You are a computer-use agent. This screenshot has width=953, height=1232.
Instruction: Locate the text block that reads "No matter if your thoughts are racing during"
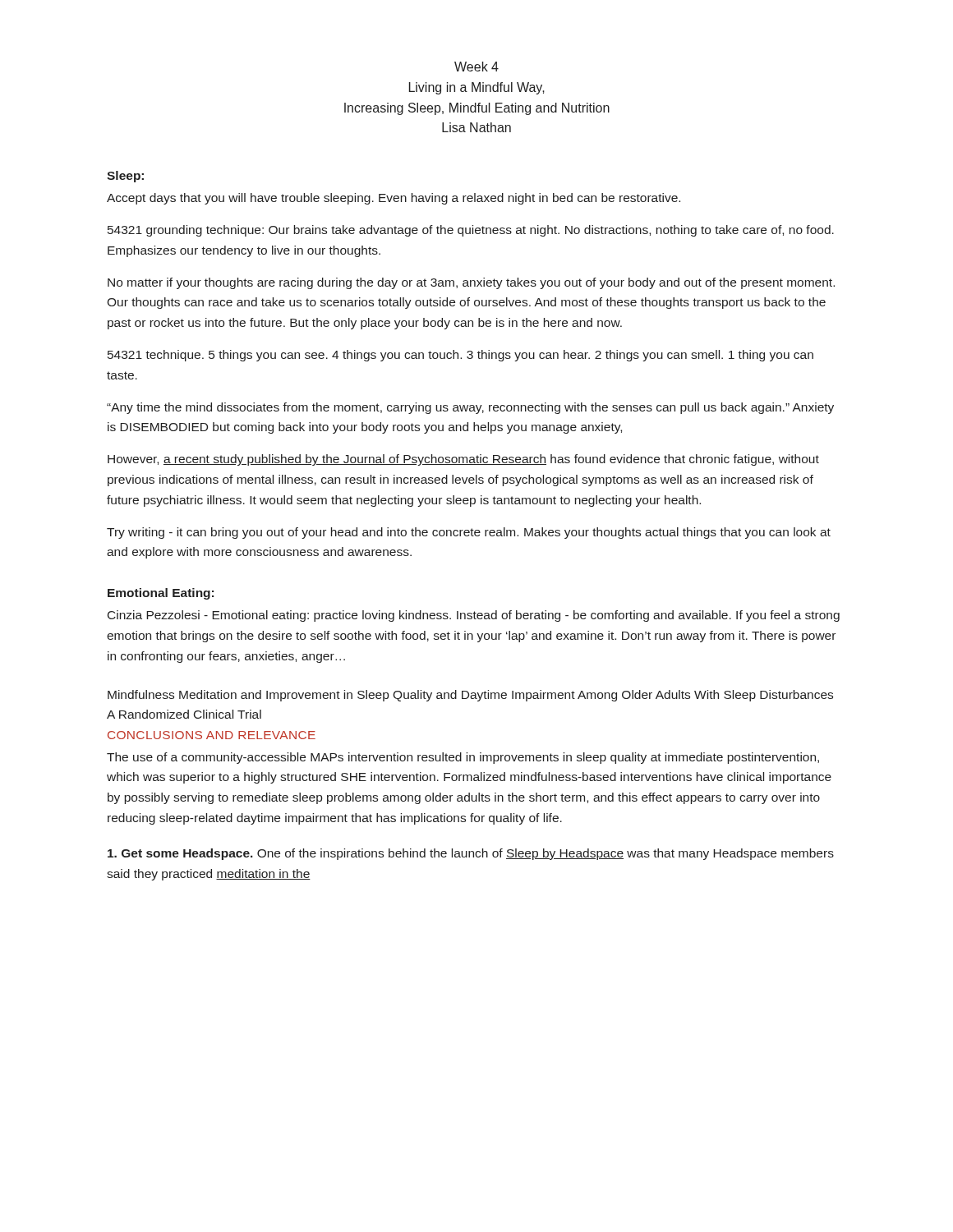471,302
